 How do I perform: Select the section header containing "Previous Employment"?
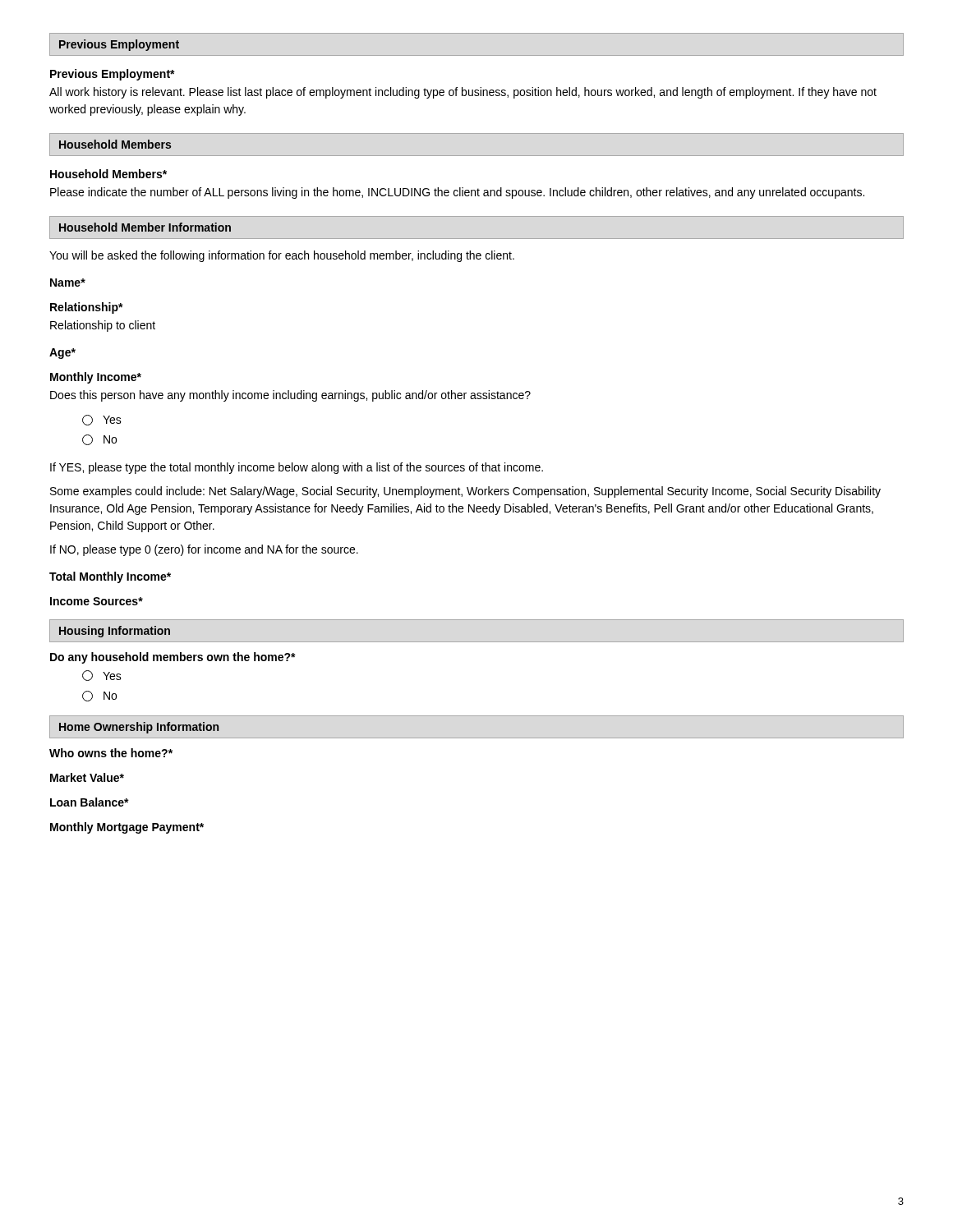click(x=119, y=44)
